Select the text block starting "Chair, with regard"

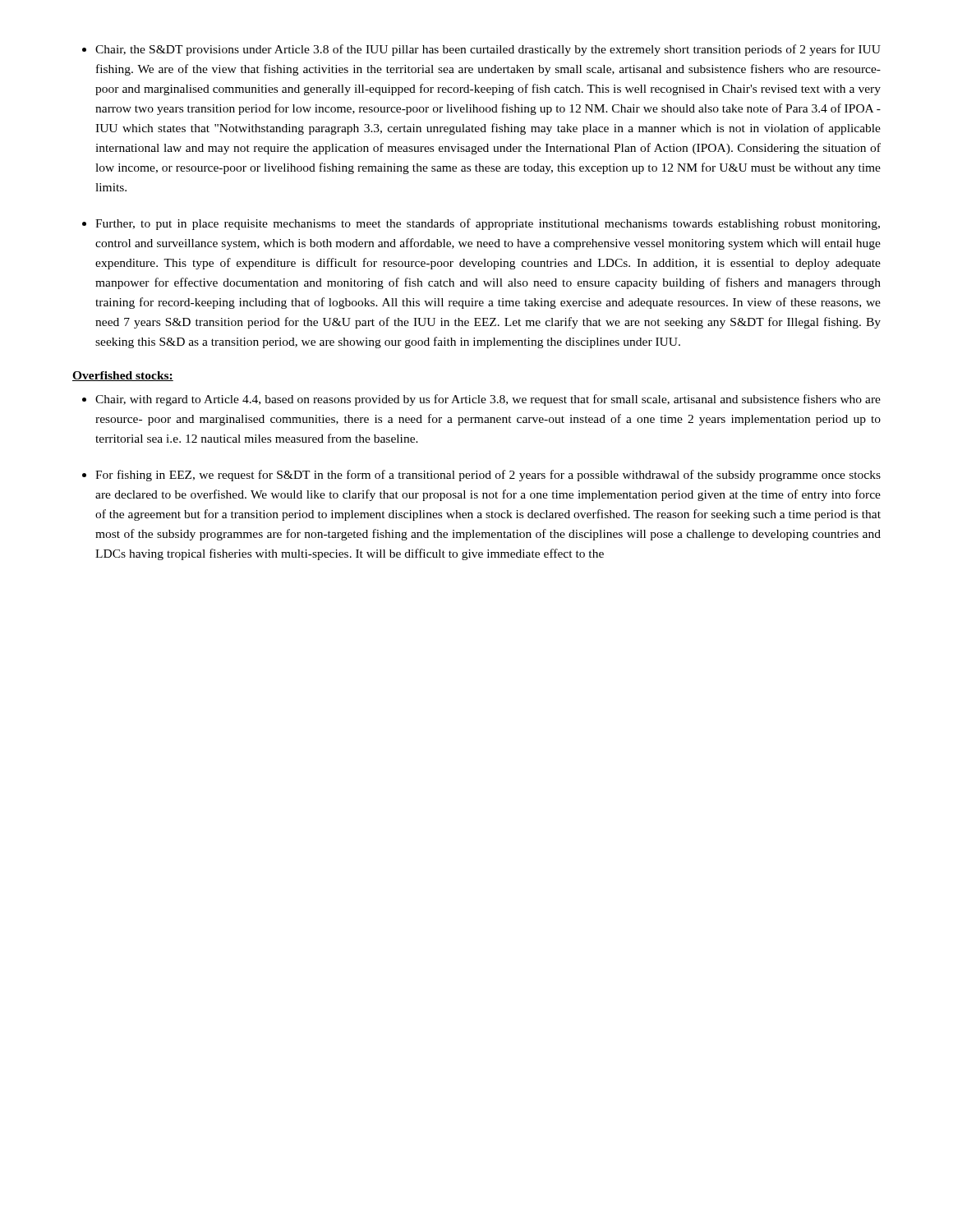click(488, 419)
